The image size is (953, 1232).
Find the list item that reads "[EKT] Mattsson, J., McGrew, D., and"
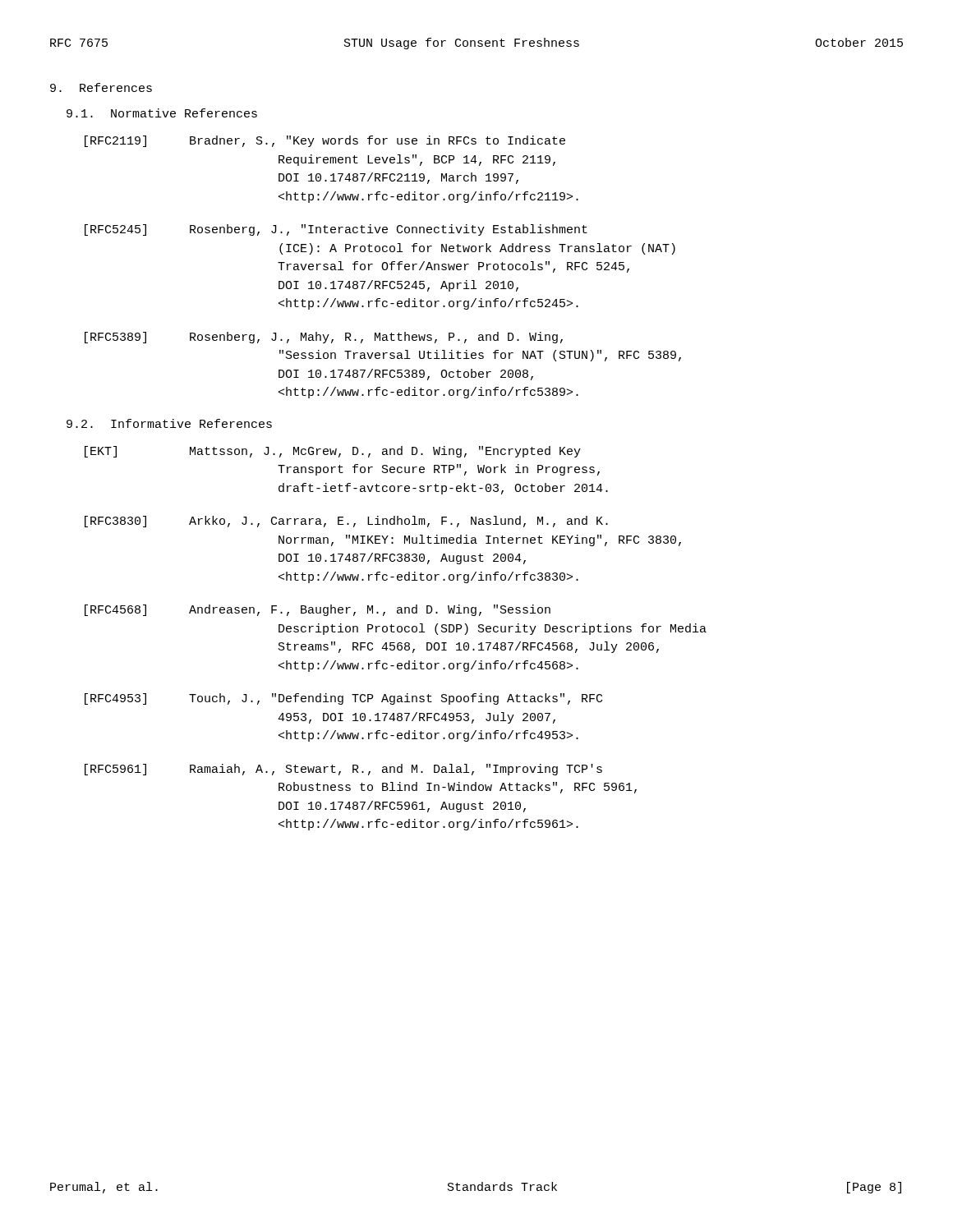[x=493, y=471]
